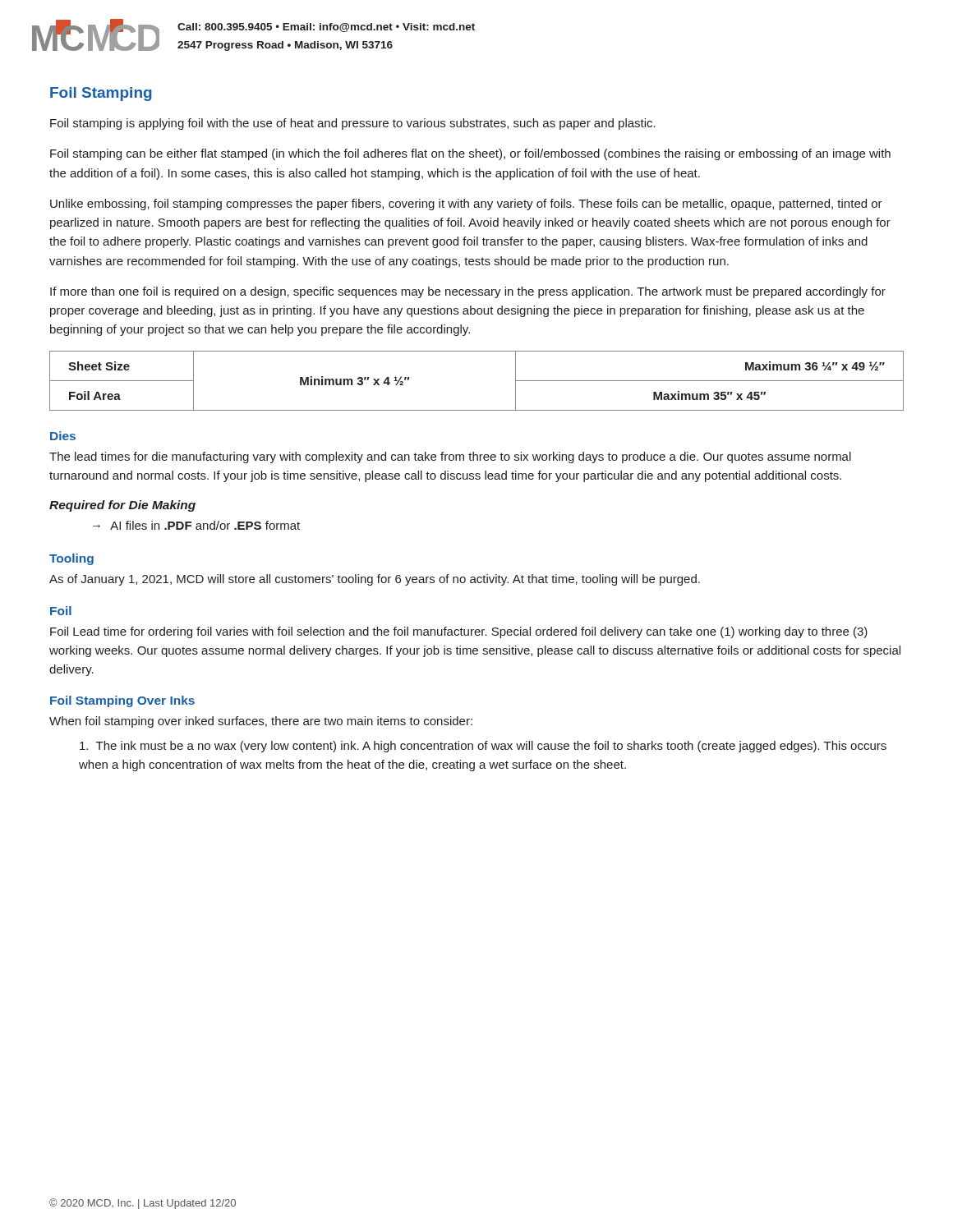Point to "Required for Die Making"

(x=123, y=505)
